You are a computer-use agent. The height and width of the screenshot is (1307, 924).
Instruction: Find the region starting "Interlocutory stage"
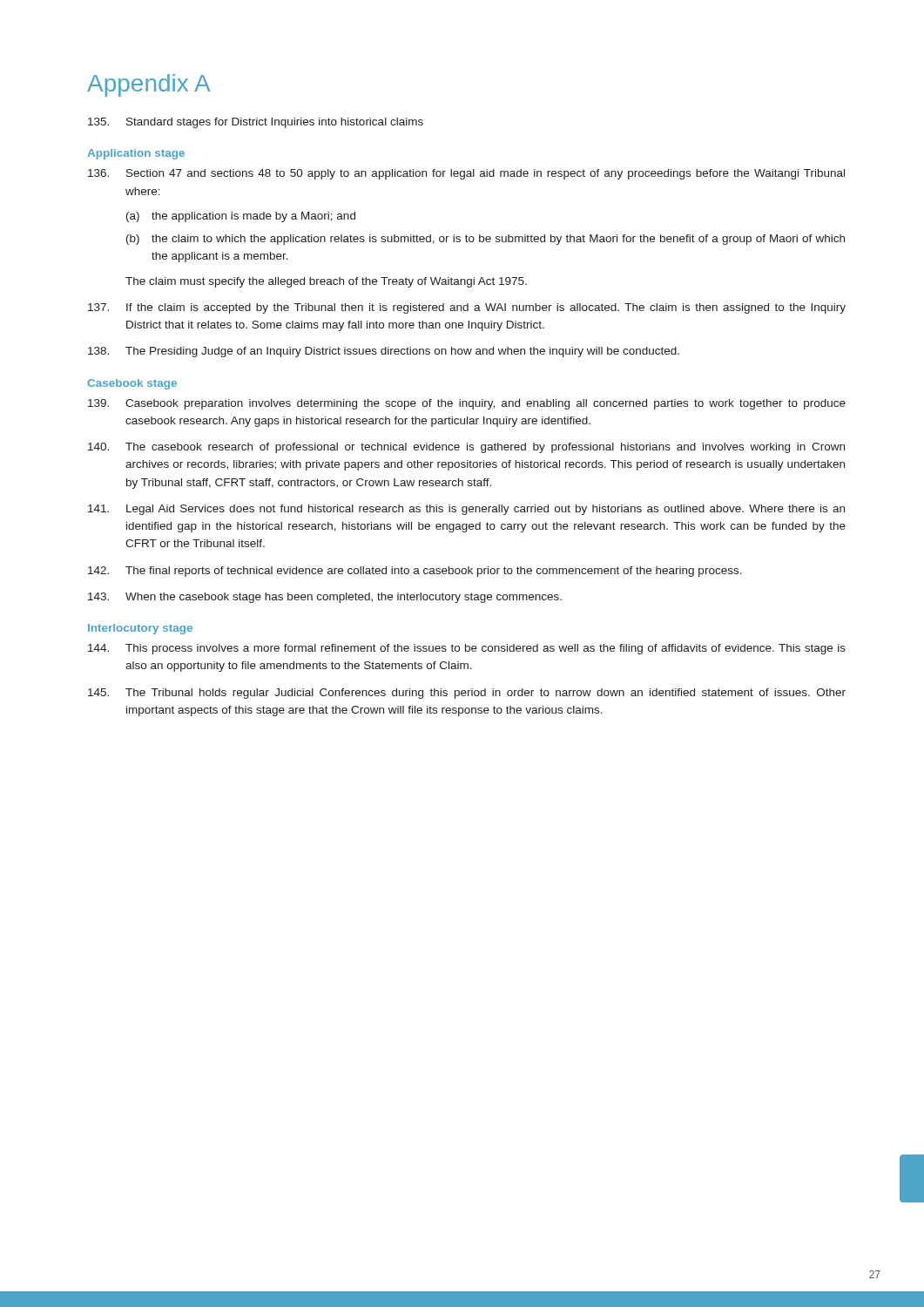click(x=140, y=628)
